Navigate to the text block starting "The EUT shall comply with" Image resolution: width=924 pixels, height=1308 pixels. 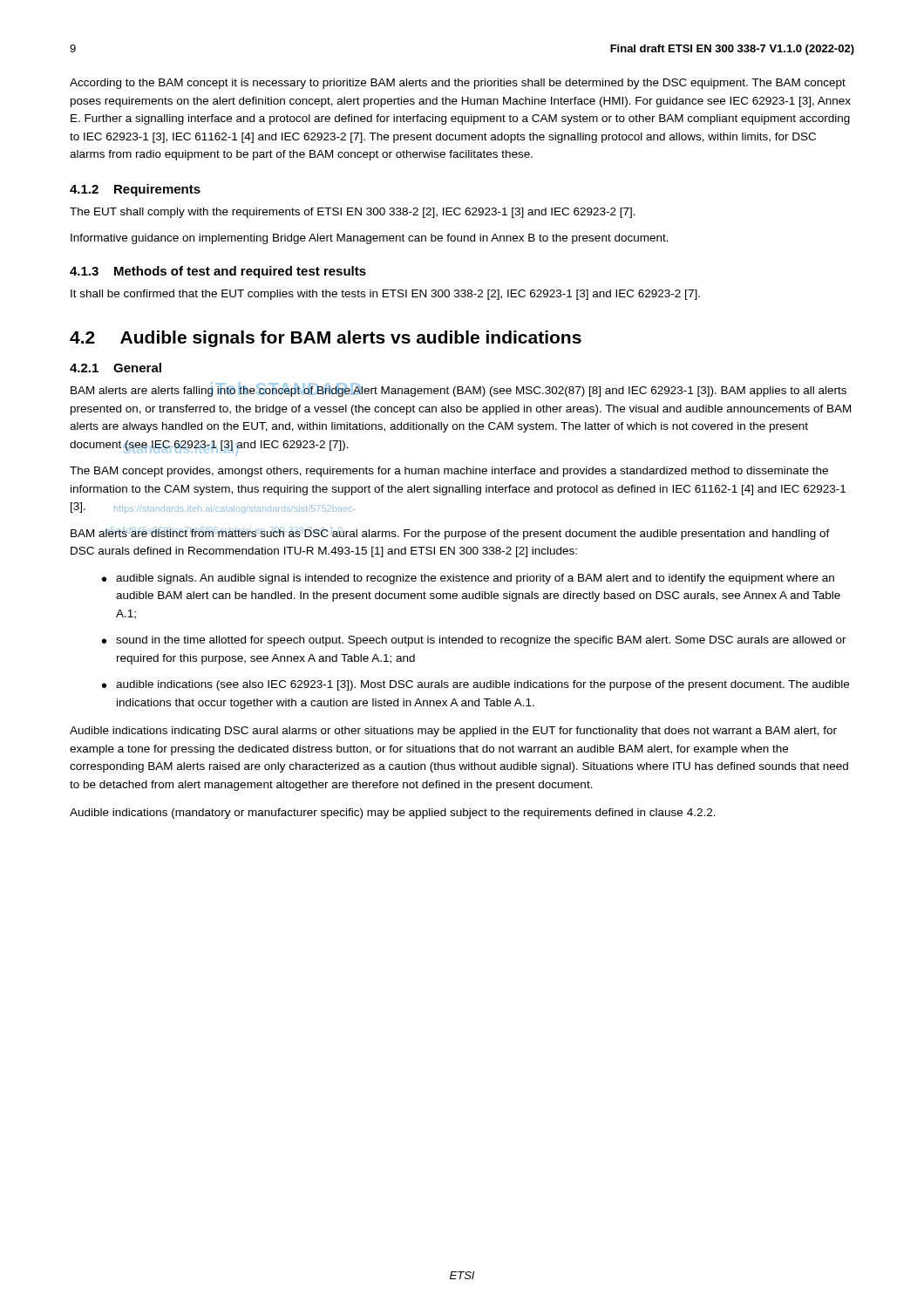353,211
